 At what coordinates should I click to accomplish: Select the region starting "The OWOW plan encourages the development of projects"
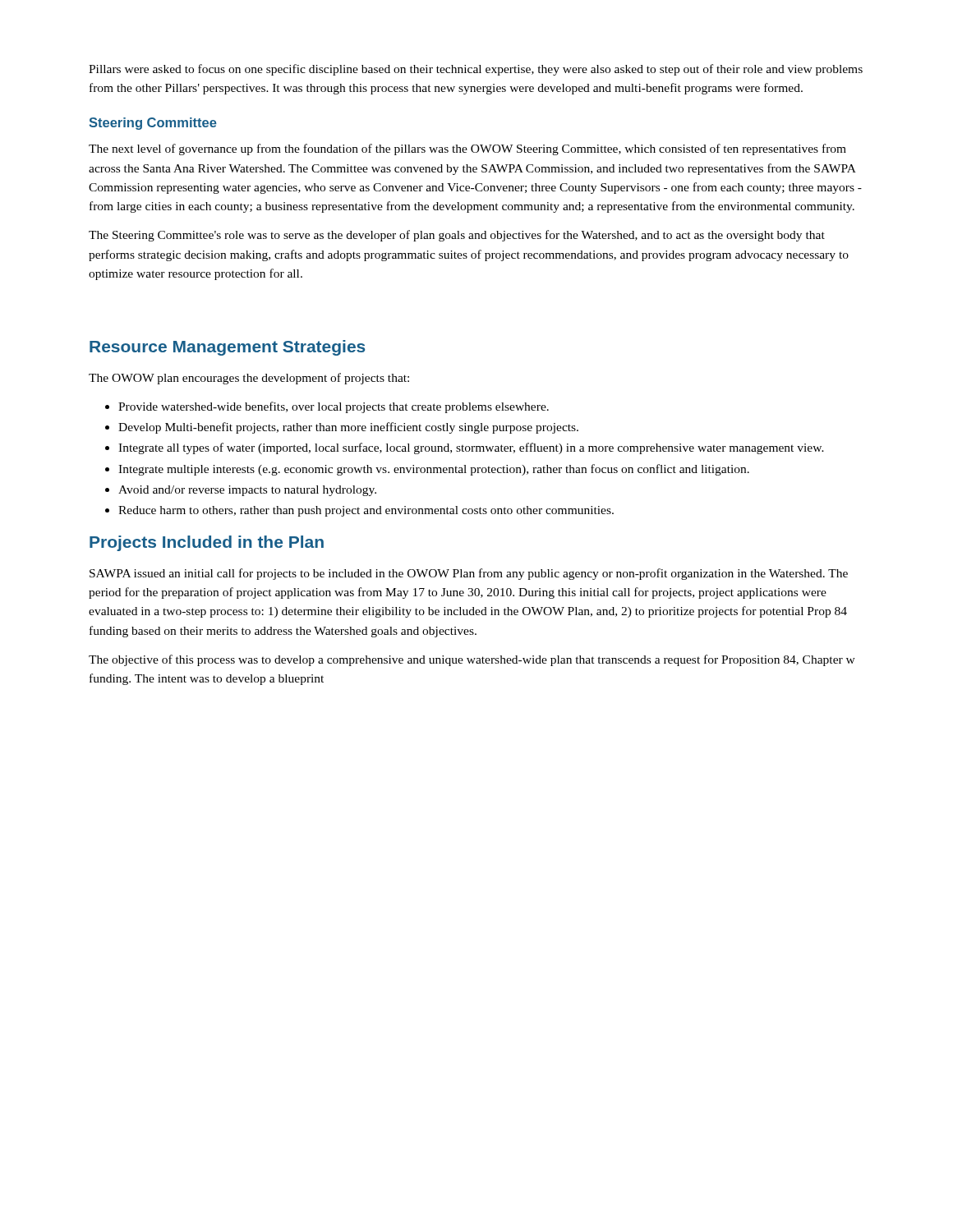tap(249, 379)
